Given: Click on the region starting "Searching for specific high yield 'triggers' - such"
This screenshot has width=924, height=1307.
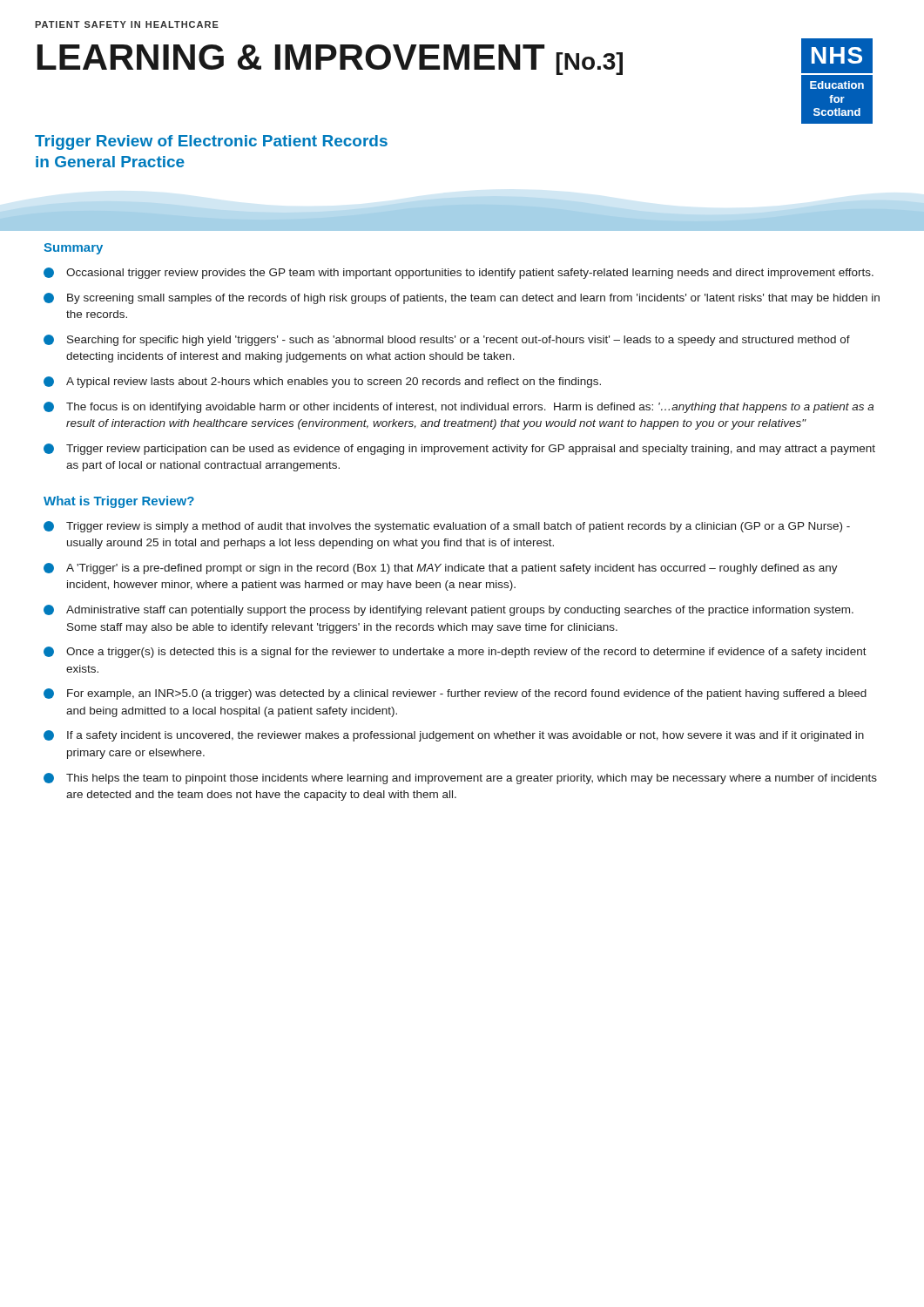Looking at the screenshot, I should coord(462,348).
